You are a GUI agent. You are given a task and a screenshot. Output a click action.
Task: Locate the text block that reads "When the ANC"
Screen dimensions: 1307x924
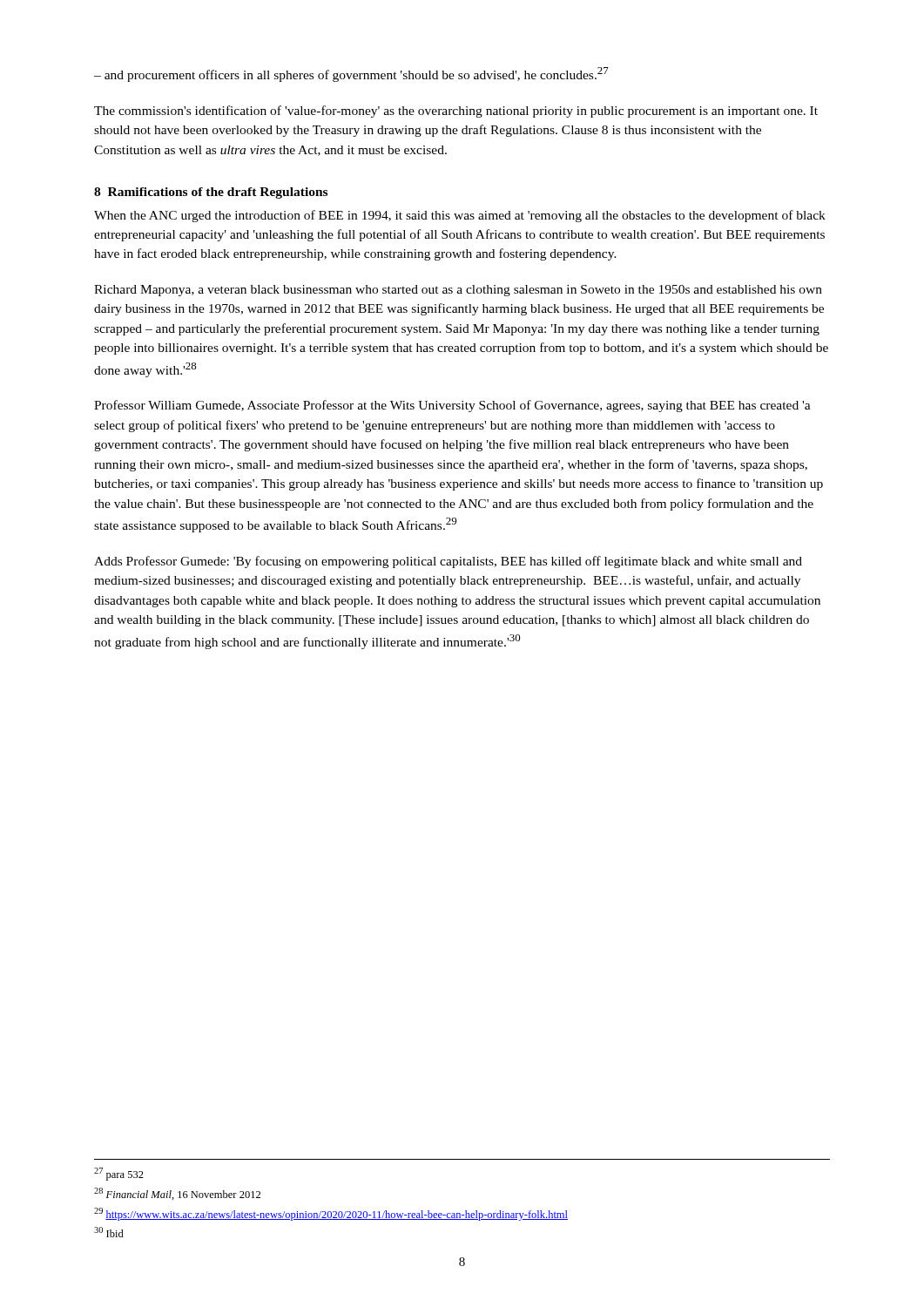pyautogui.click(x=460, y=234)
